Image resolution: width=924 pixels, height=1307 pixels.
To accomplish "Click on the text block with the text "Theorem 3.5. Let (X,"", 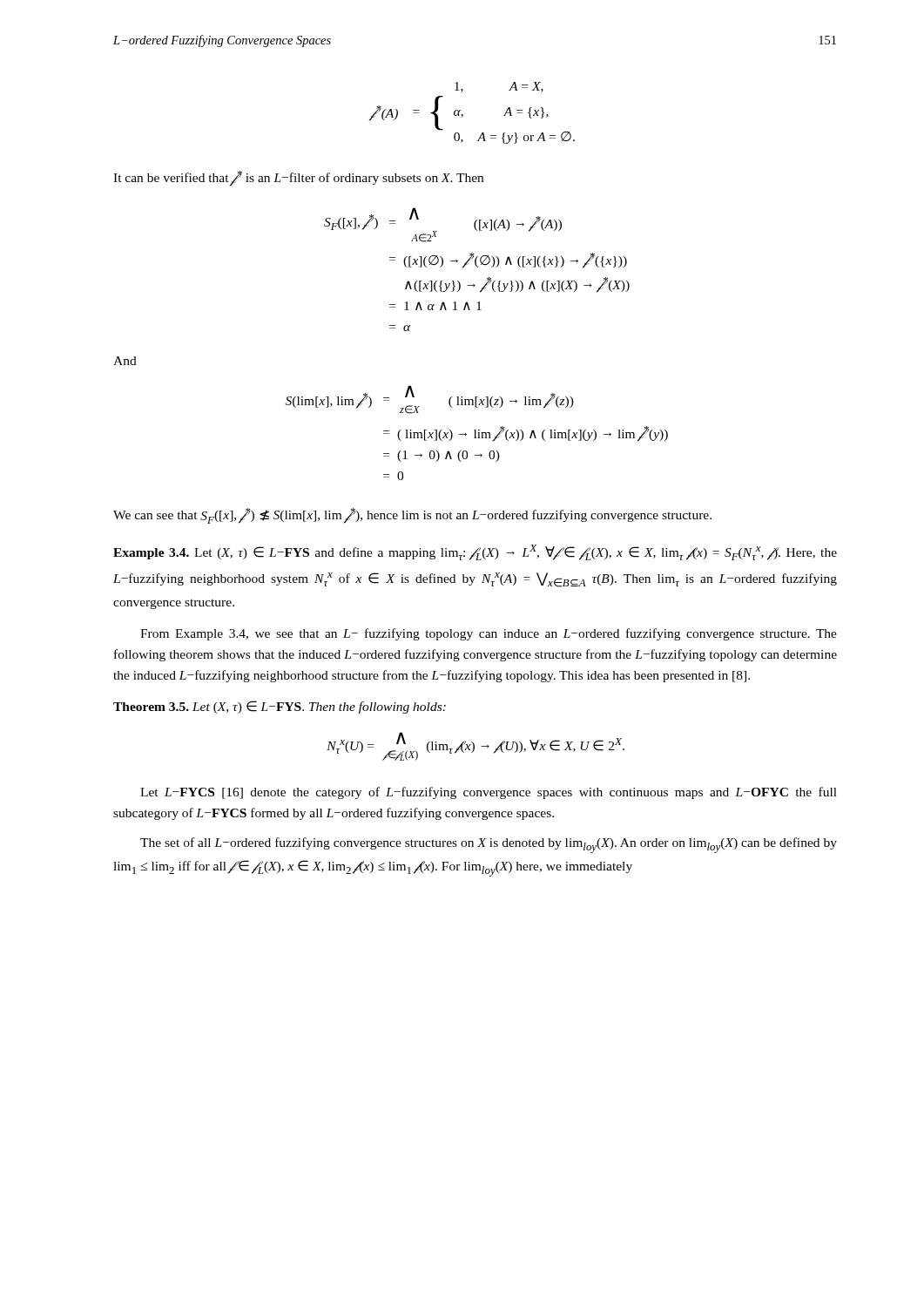I will coord(280,706).
